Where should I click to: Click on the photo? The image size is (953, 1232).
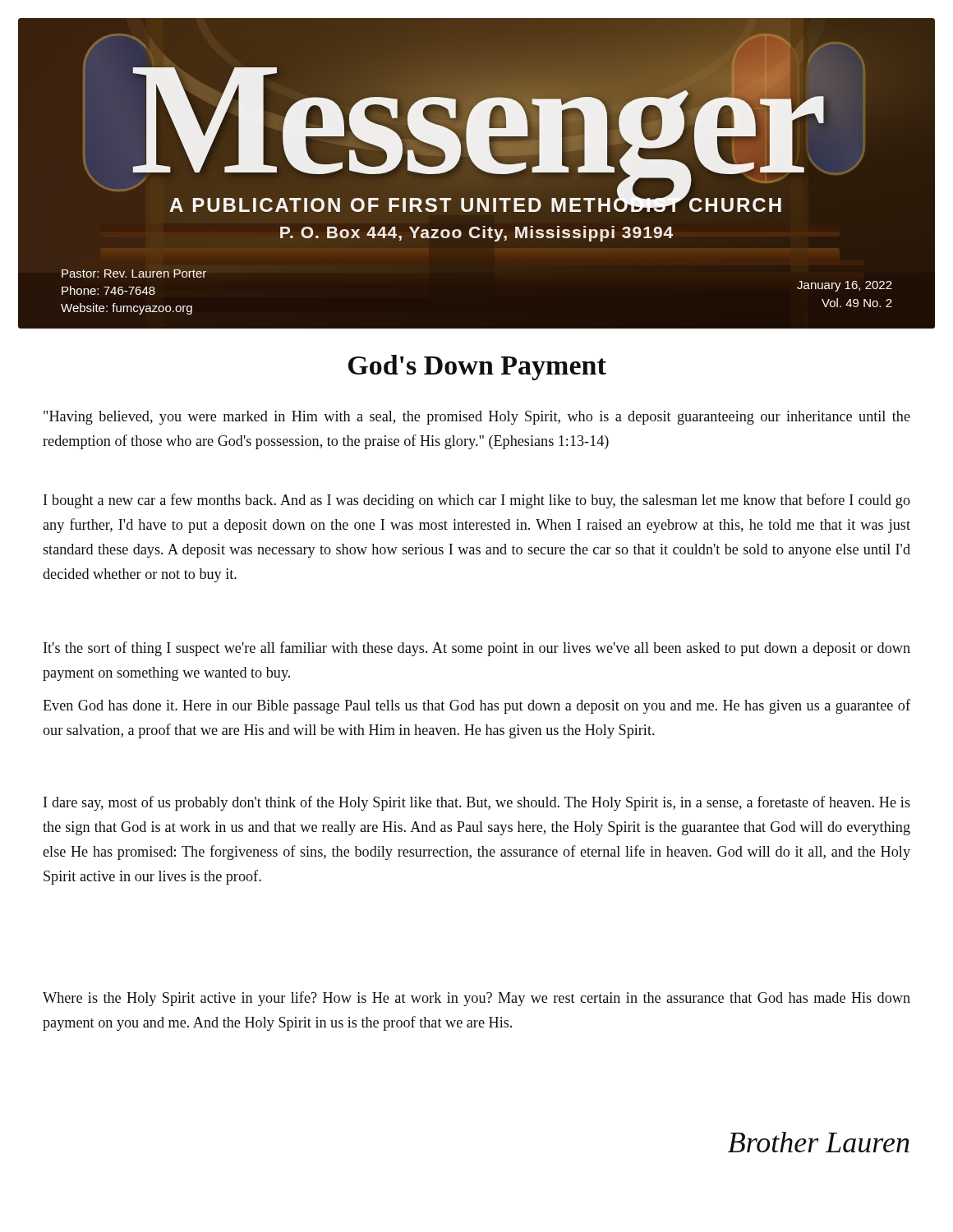(x=476, y=173)
